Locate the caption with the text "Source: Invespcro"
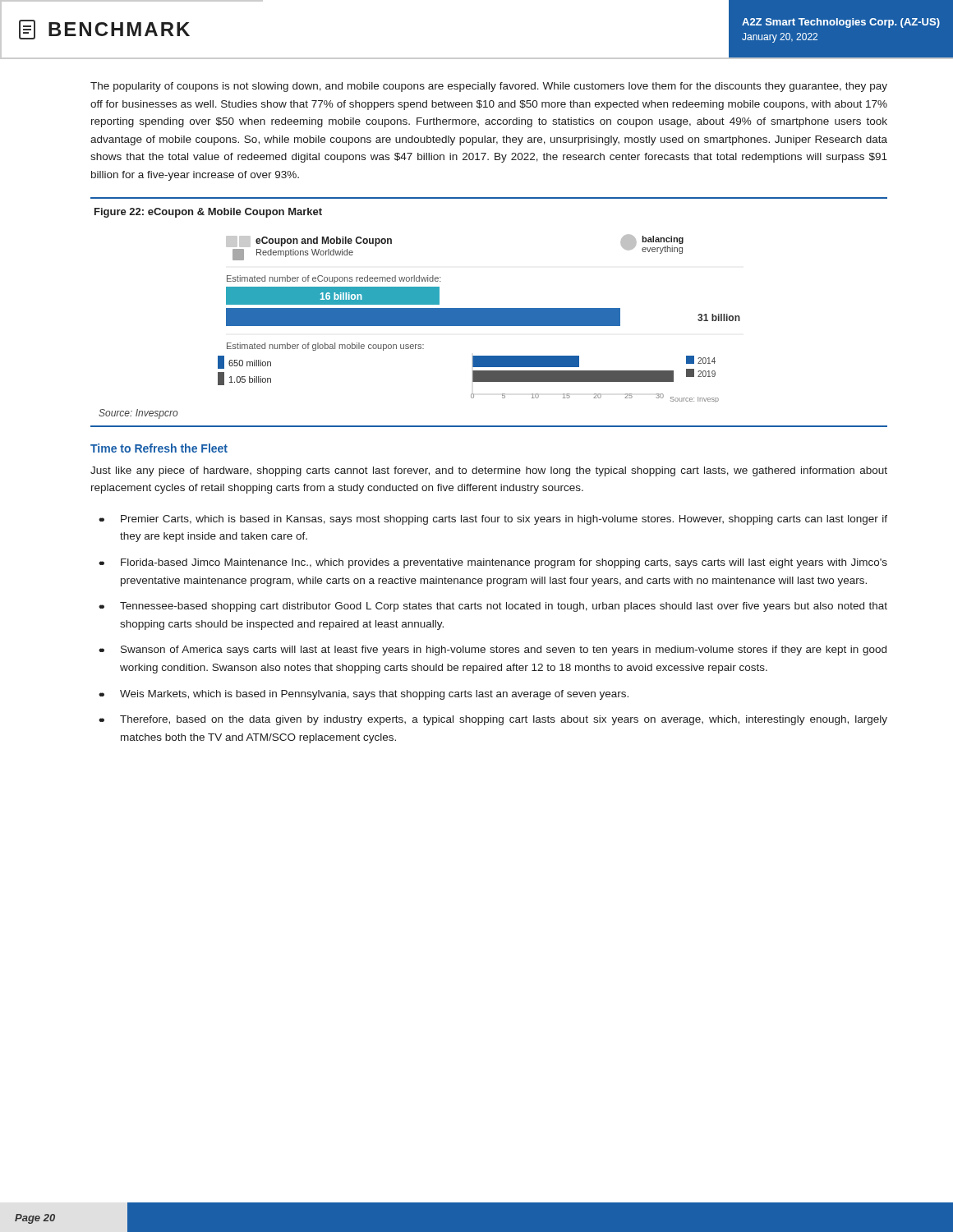 138,413
